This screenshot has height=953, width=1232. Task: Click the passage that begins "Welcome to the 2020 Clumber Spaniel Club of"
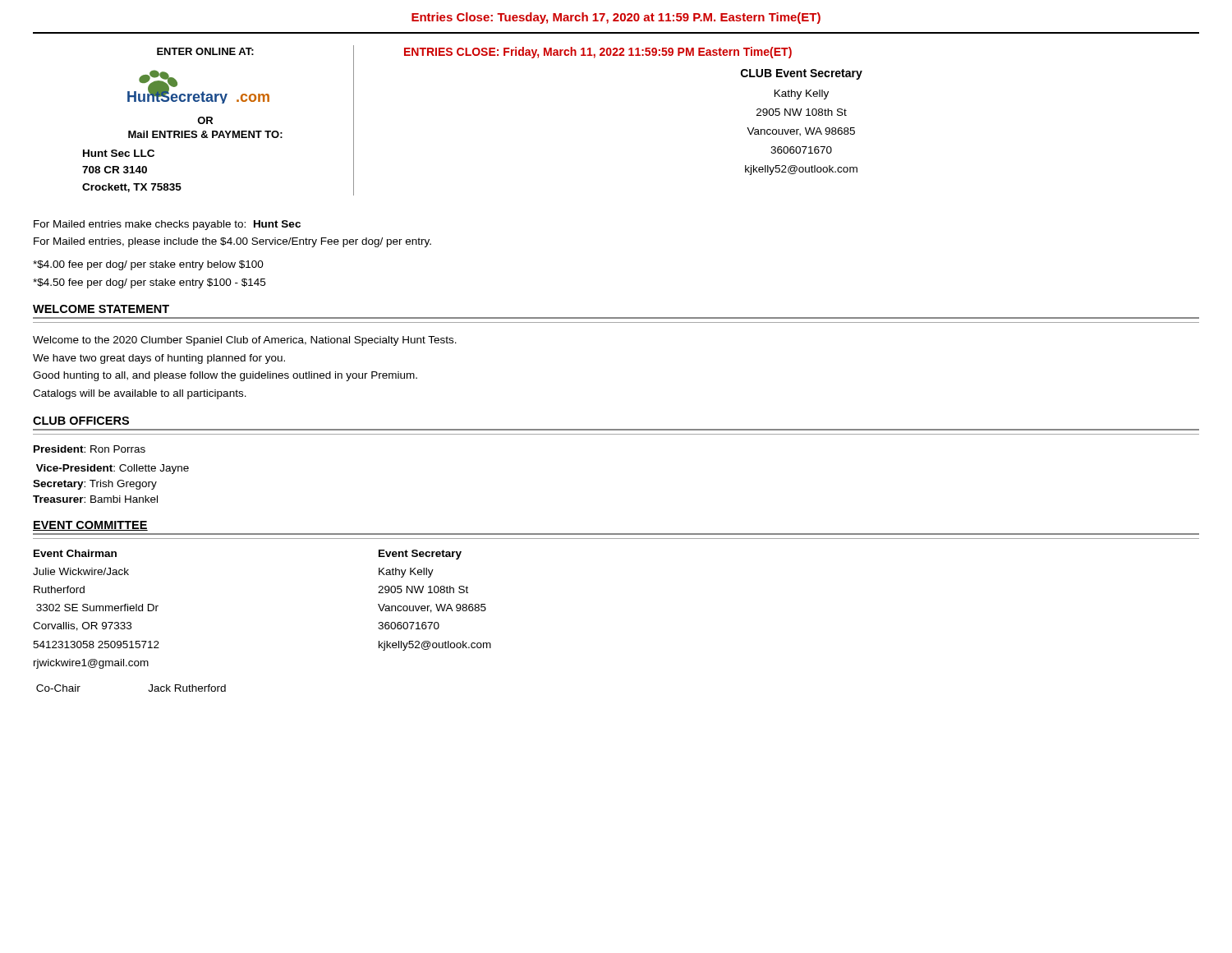pyautogui.click(x=245, y=366)
